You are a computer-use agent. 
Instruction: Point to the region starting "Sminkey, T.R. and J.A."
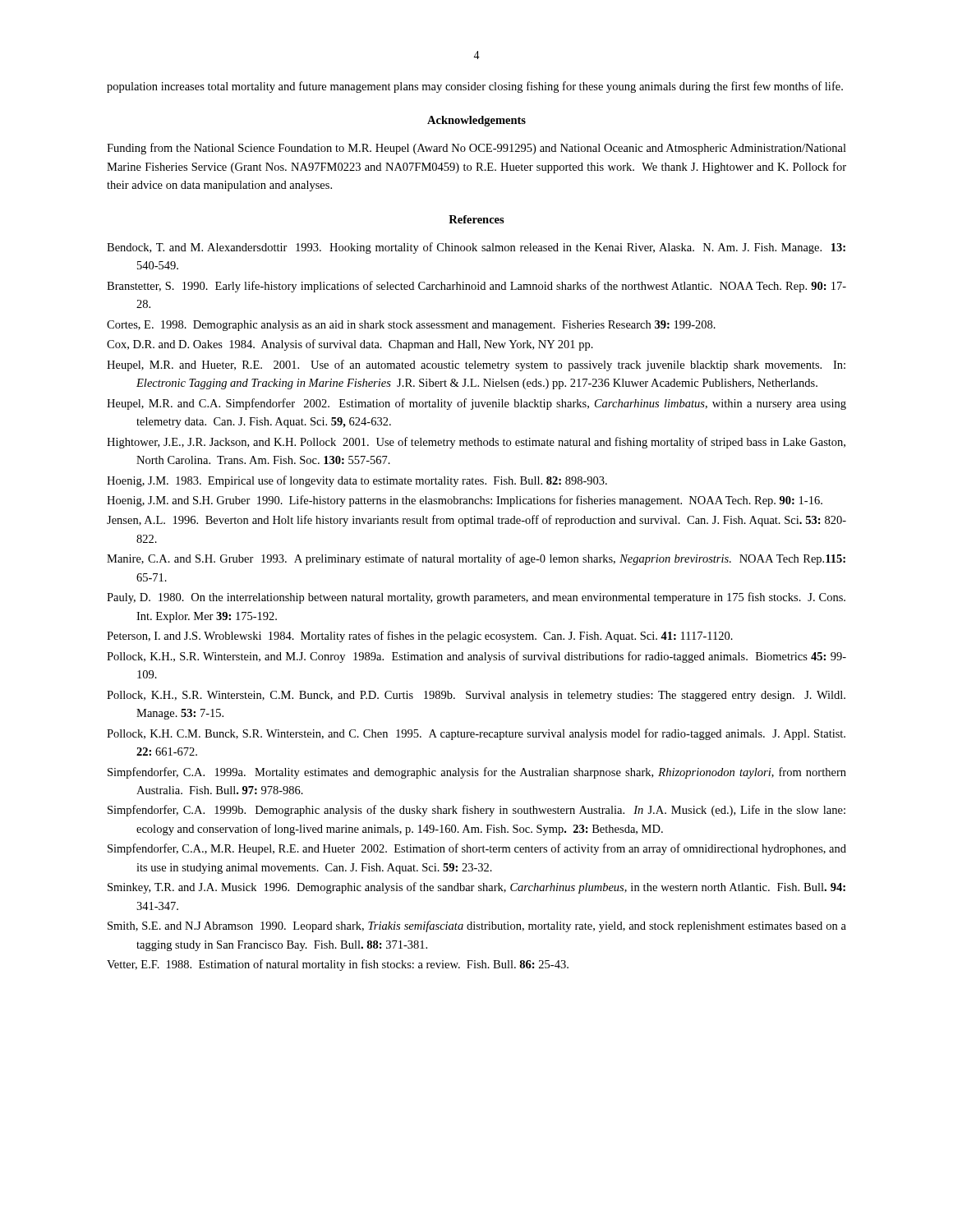click(476, 897)
